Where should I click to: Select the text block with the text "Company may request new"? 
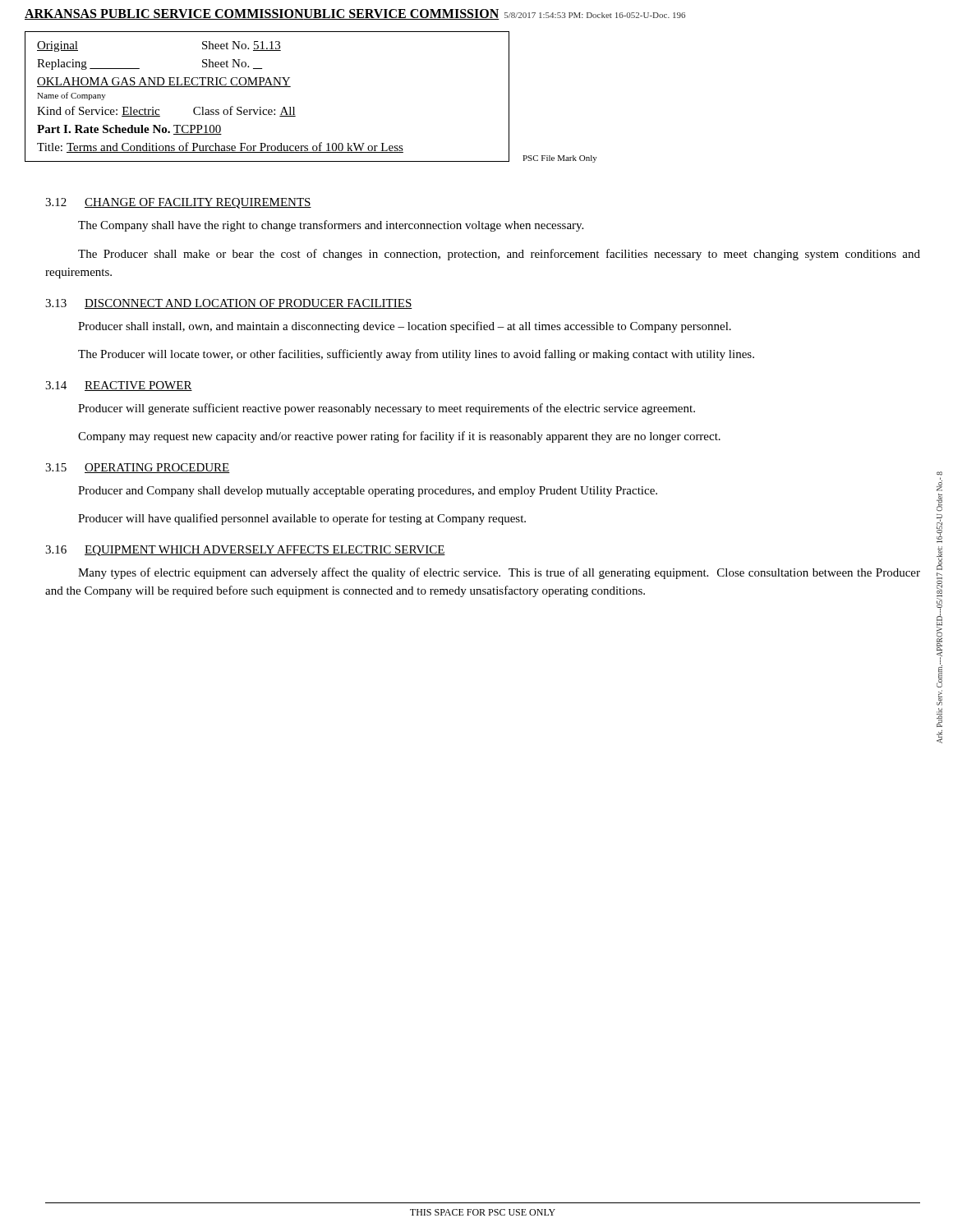click(x=400, y=436)
